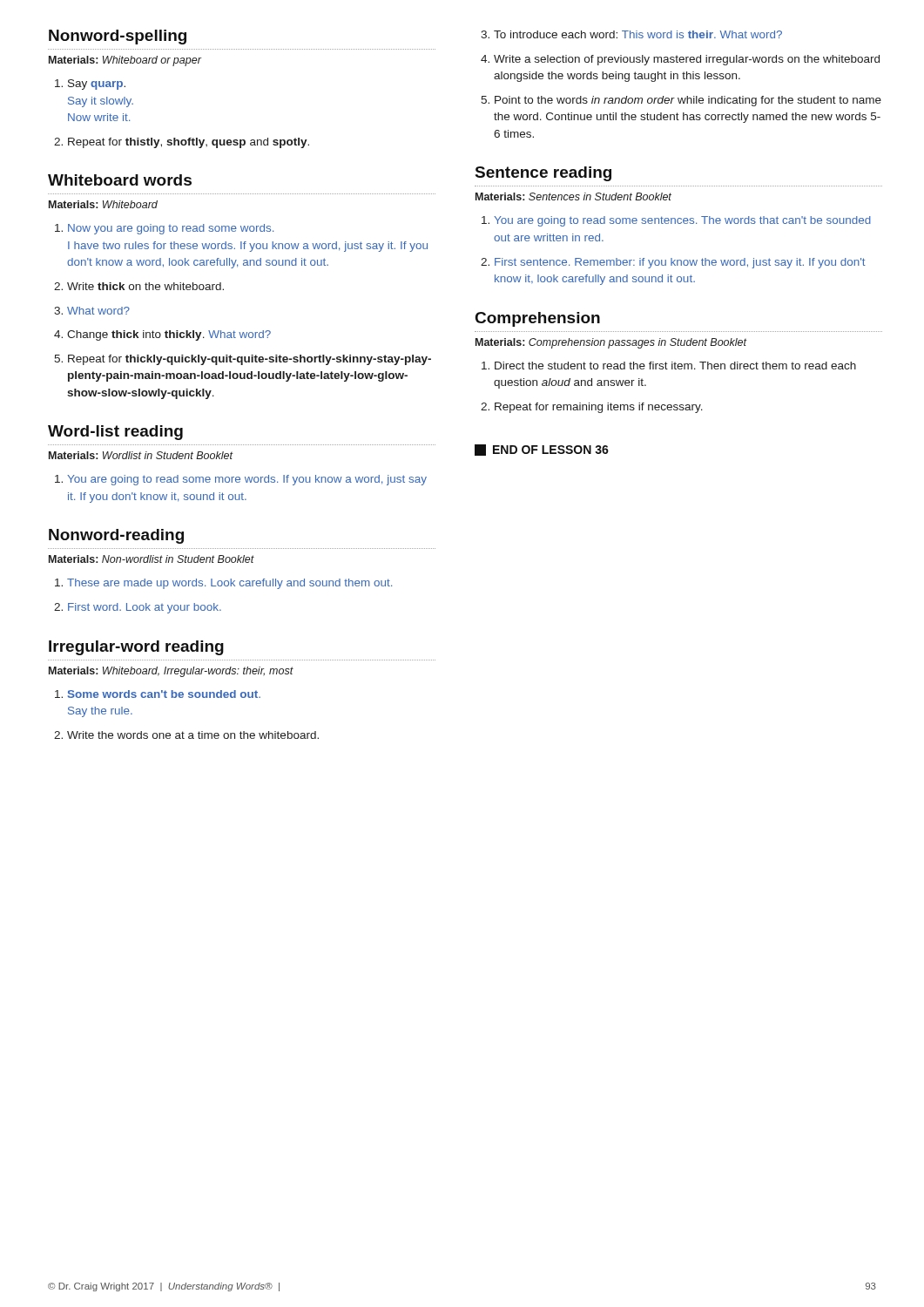Where does it say "What word?"?
The height and width of the screenshot is (1307, 924).
tap(98, 310)
